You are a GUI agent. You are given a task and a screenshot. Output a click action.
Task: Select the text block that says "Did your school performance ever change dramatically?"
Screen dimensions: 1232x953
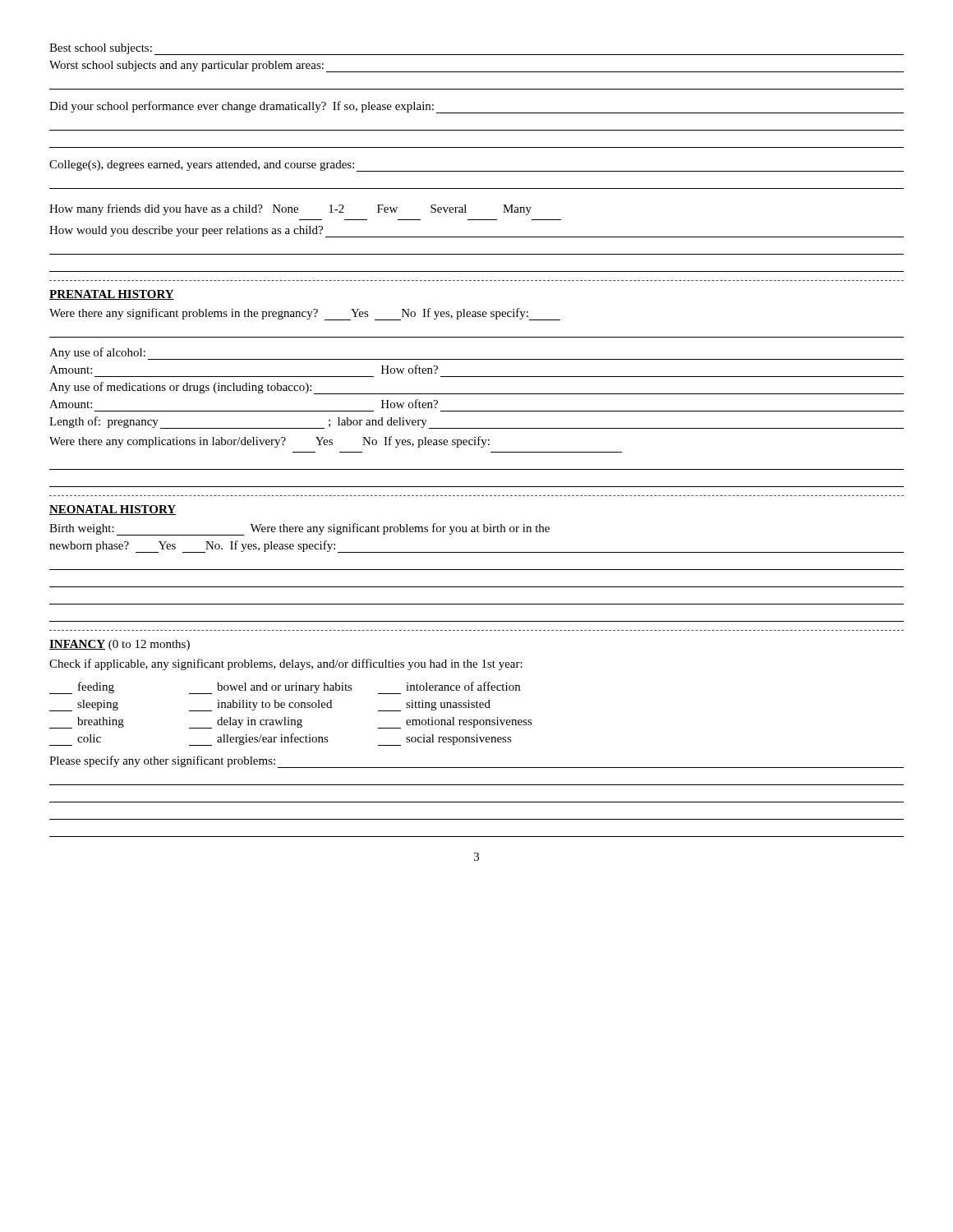476,106
